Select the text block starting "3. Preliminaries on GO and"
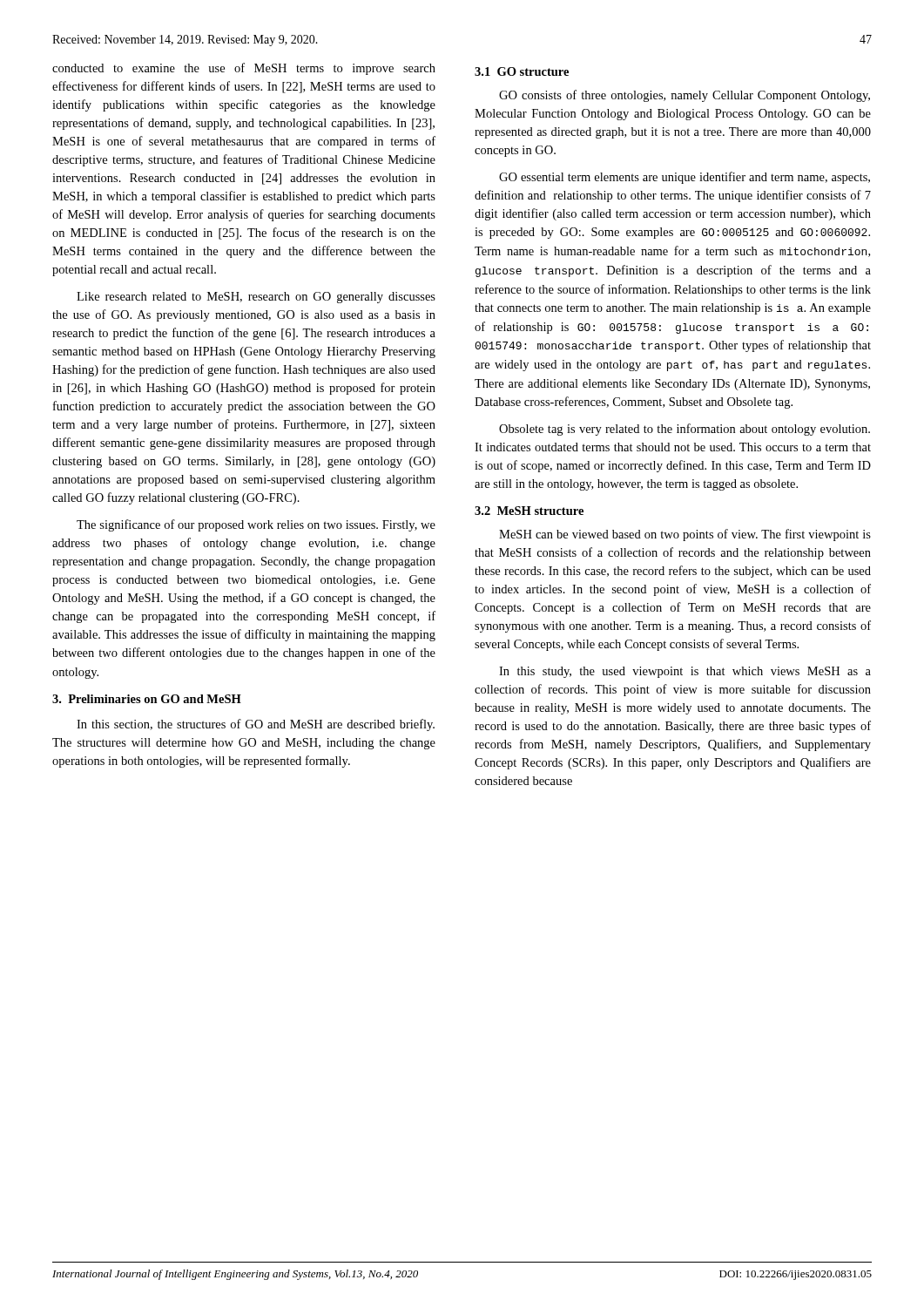924x1307 pixels. click(x=147, y=698)
